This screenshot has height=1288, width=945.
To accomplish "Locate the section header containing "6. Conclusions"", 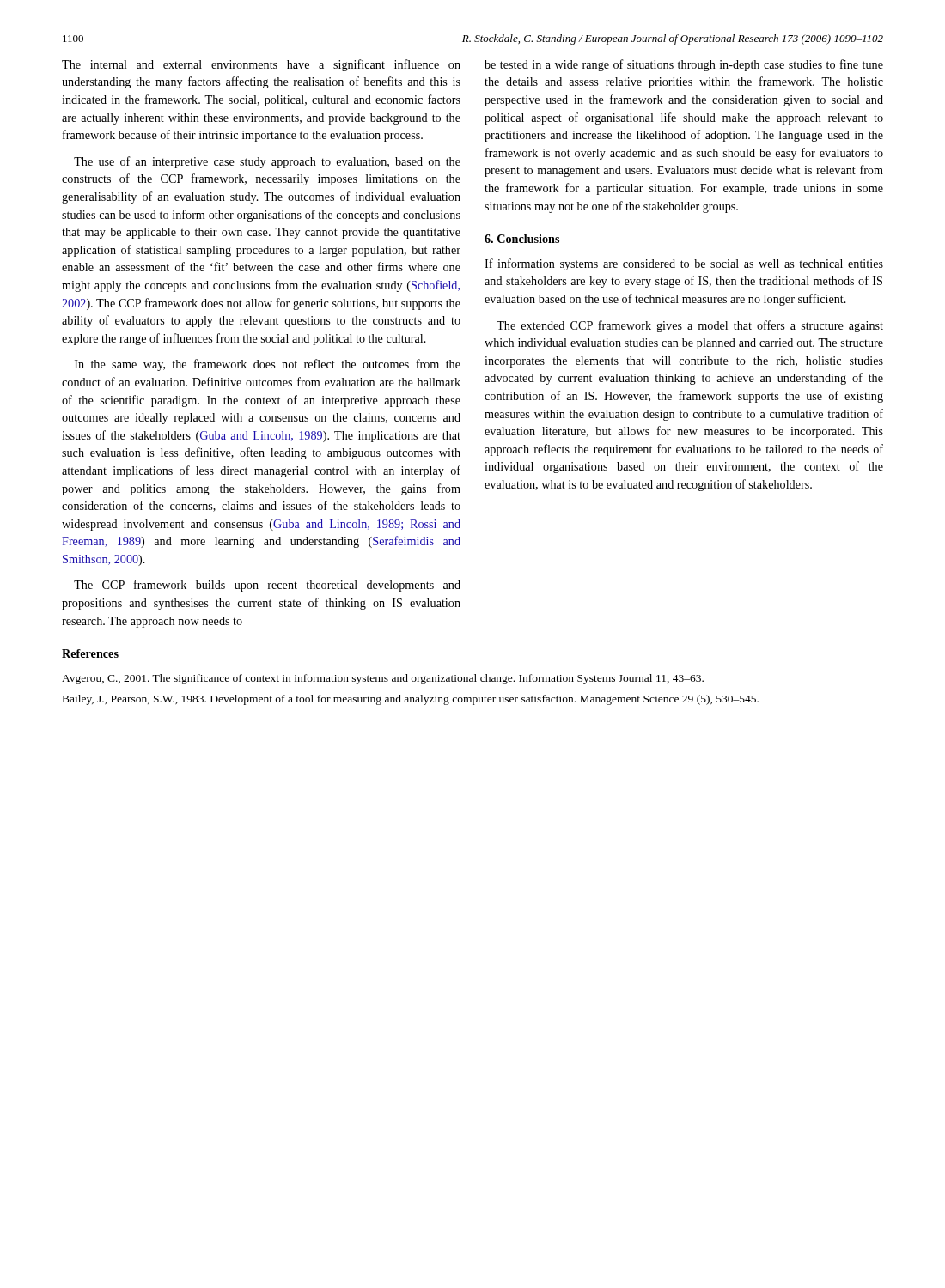I will coord(522,239).
